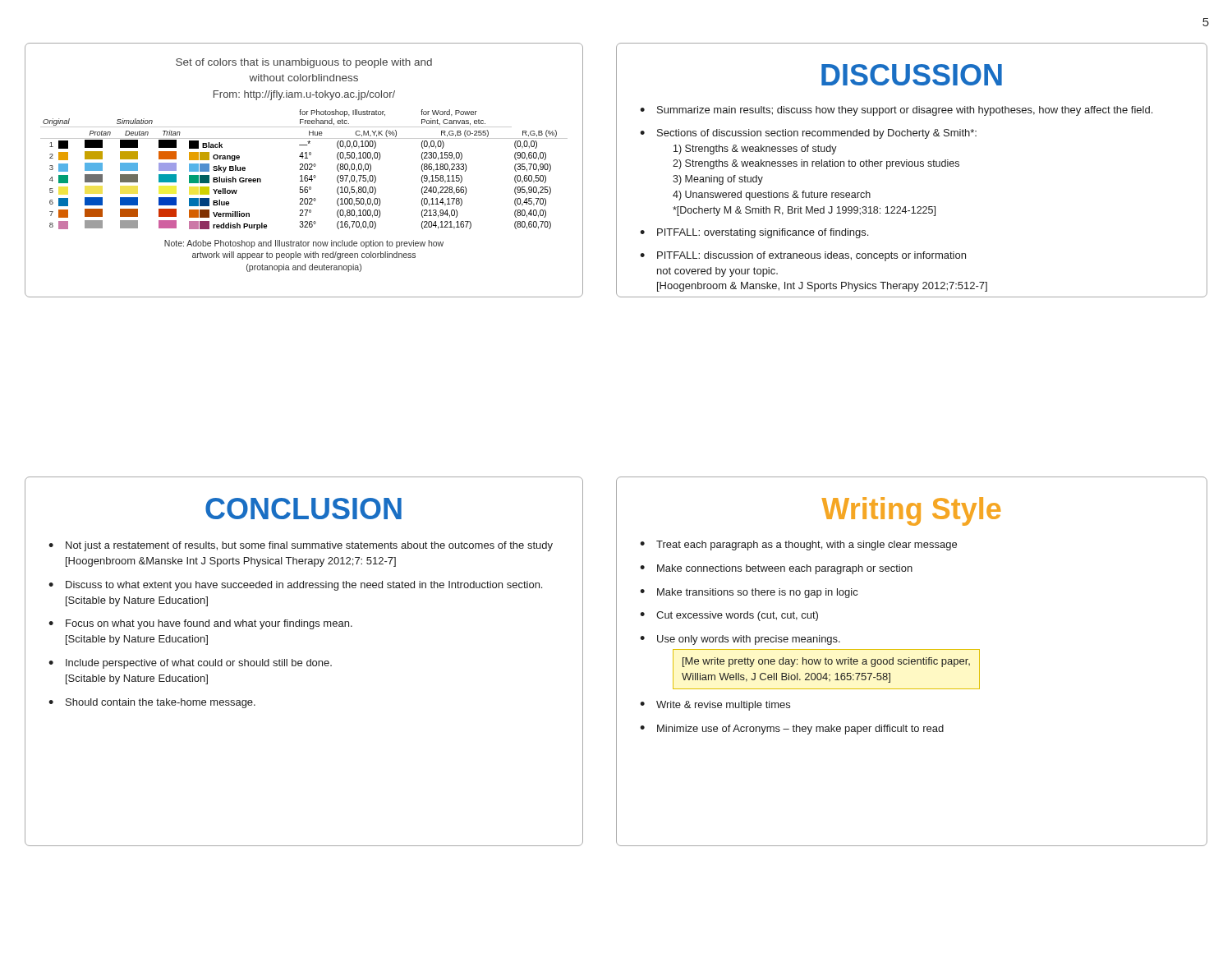Locate the block of text that opens with "•Treat each paragraph as"

[x=799, y=545]
